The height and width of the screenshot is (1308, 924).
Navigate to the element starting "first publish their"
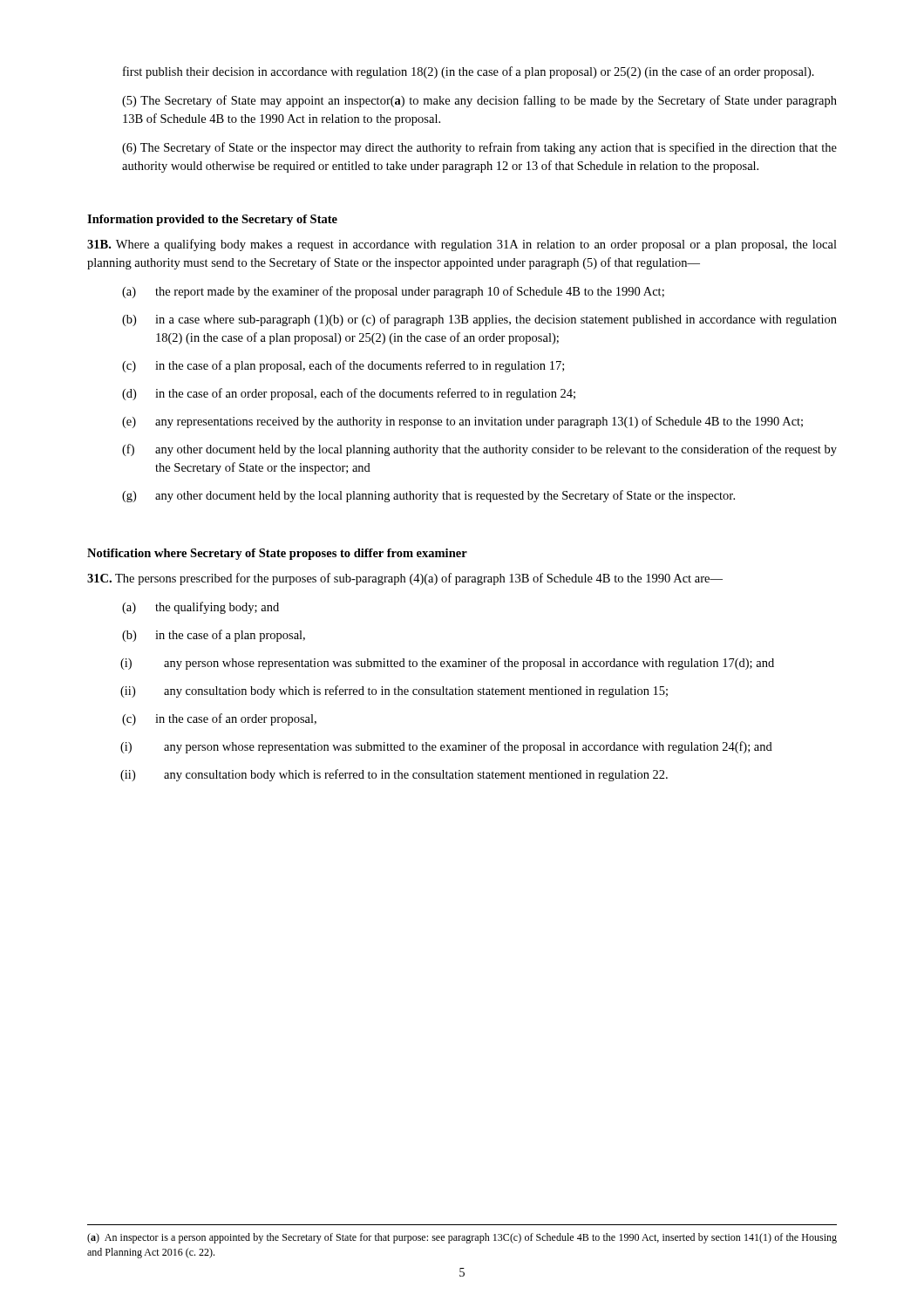tap(468, 71)
